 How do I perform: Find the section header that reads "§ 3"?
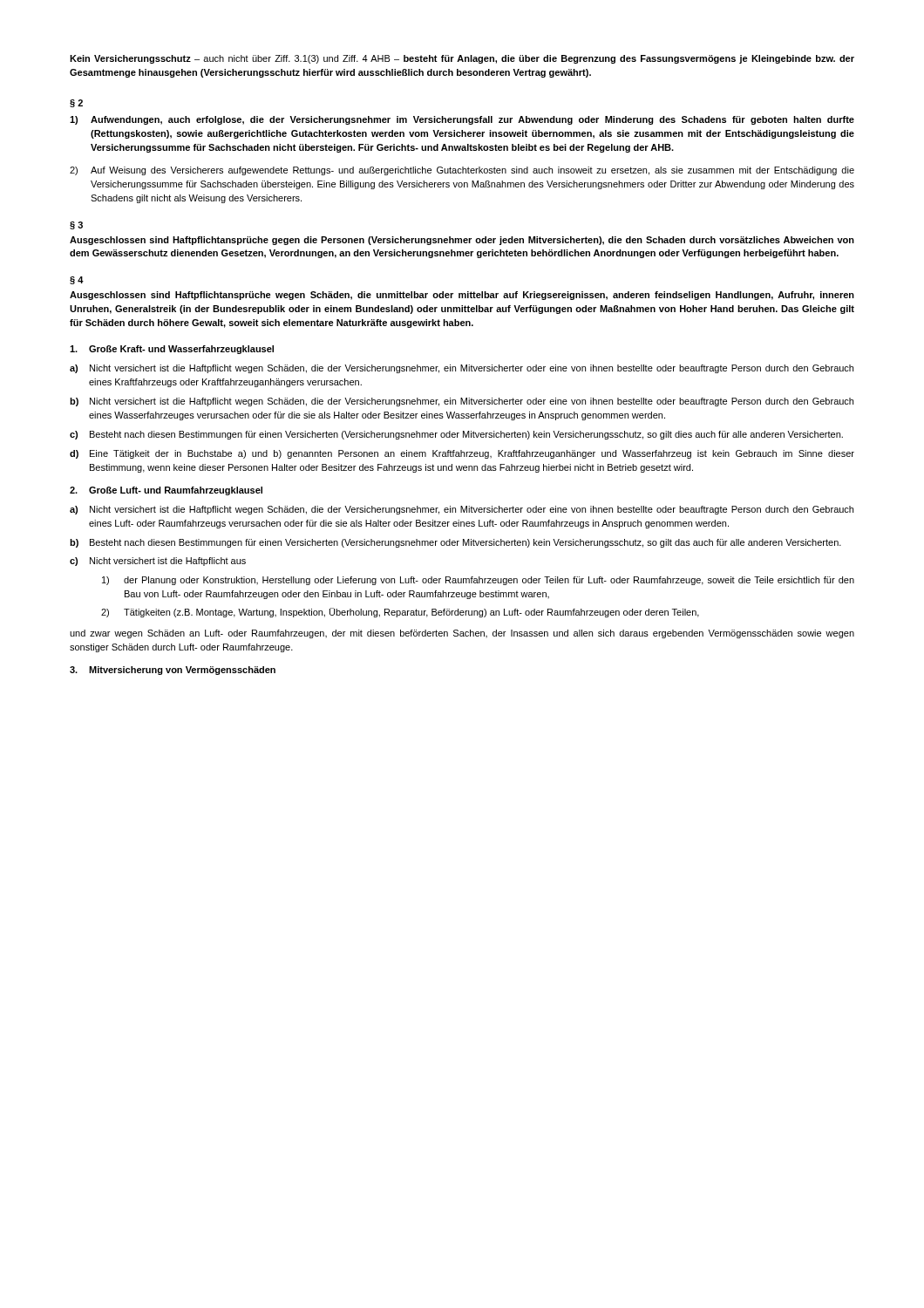(76, 225)
